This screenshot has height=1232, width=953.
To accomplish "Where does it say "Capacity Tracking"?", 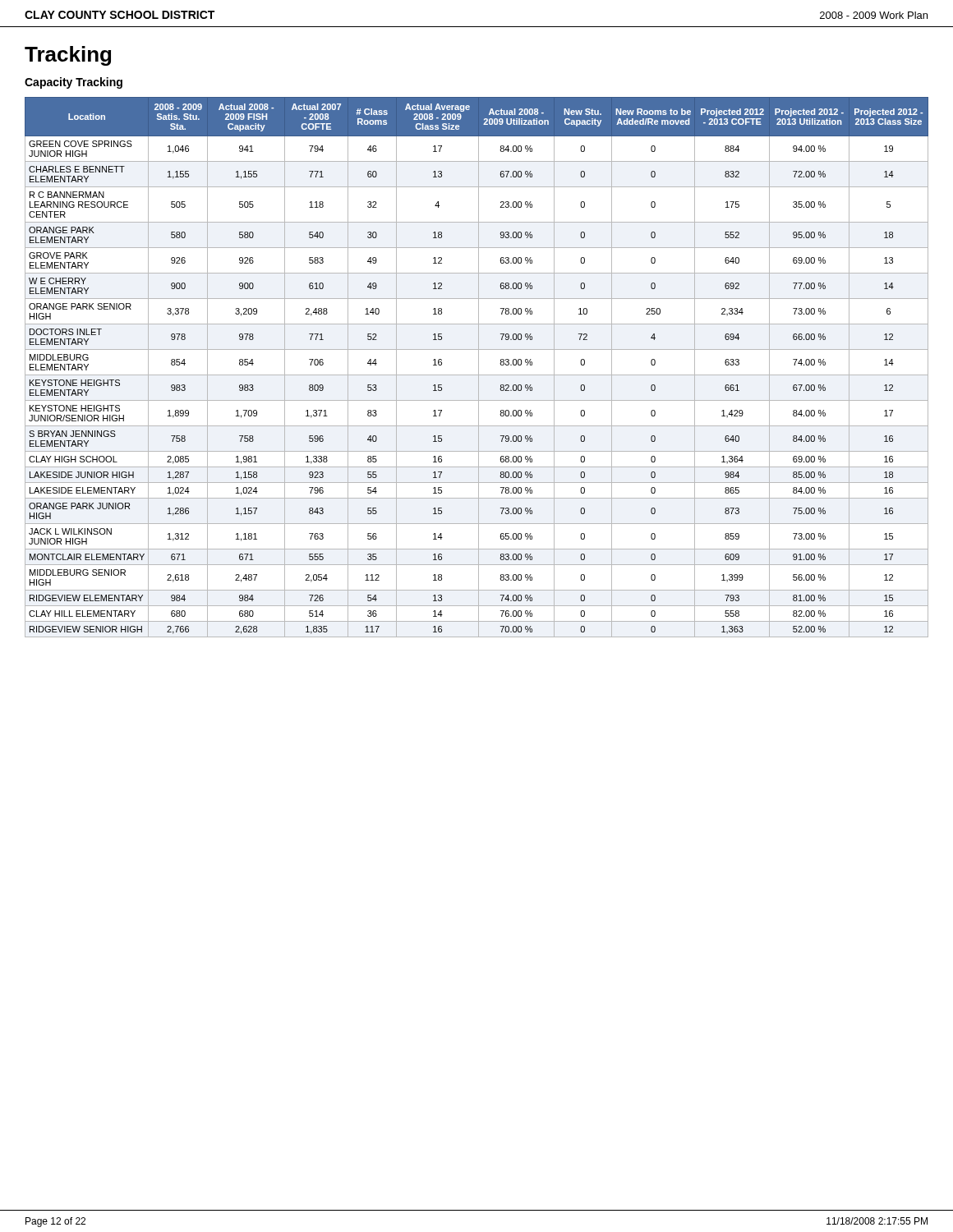I will (74, 82).
